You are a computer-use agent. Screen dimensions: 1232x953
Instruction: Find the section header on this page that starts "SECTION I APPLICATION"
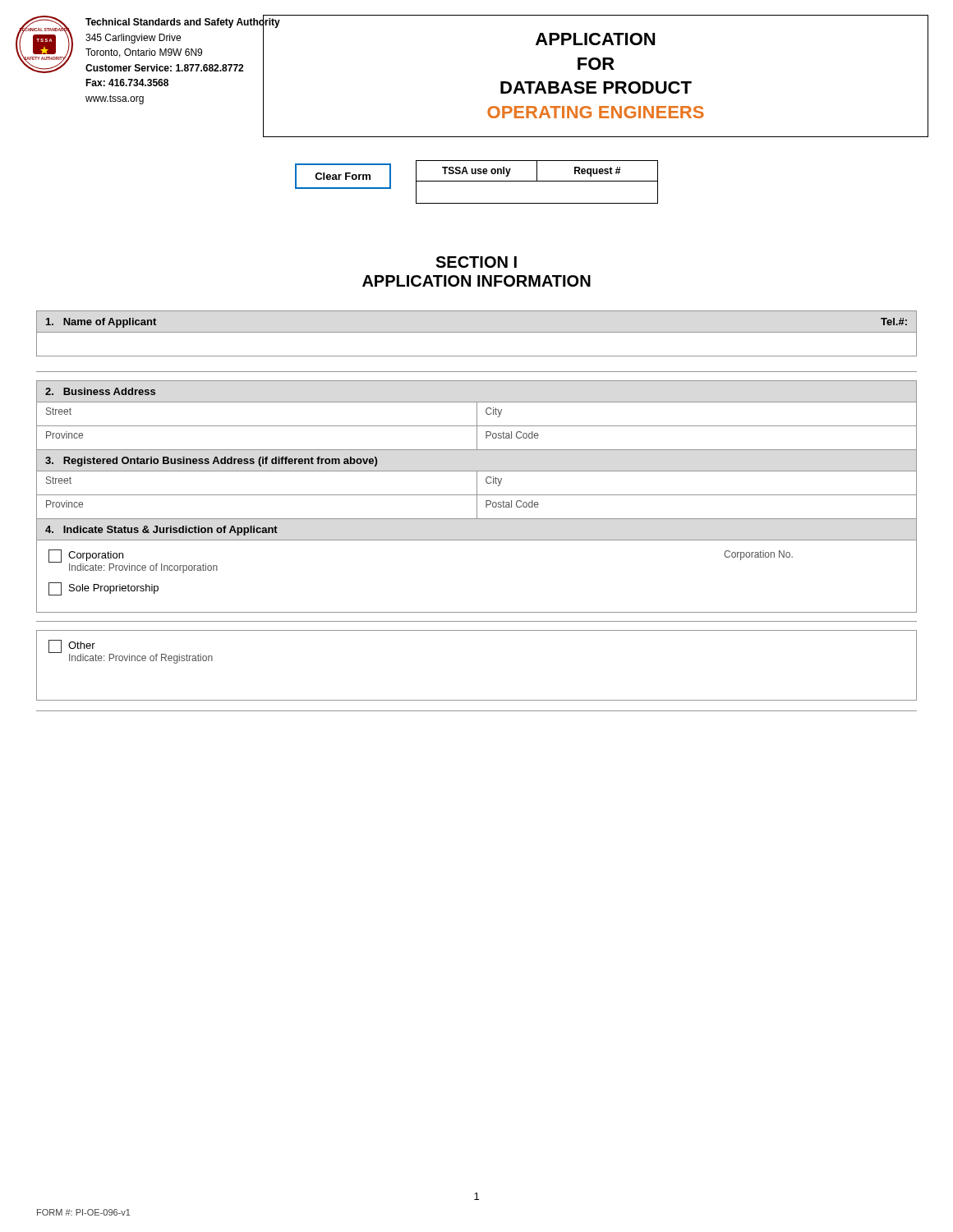coord(476,272)
